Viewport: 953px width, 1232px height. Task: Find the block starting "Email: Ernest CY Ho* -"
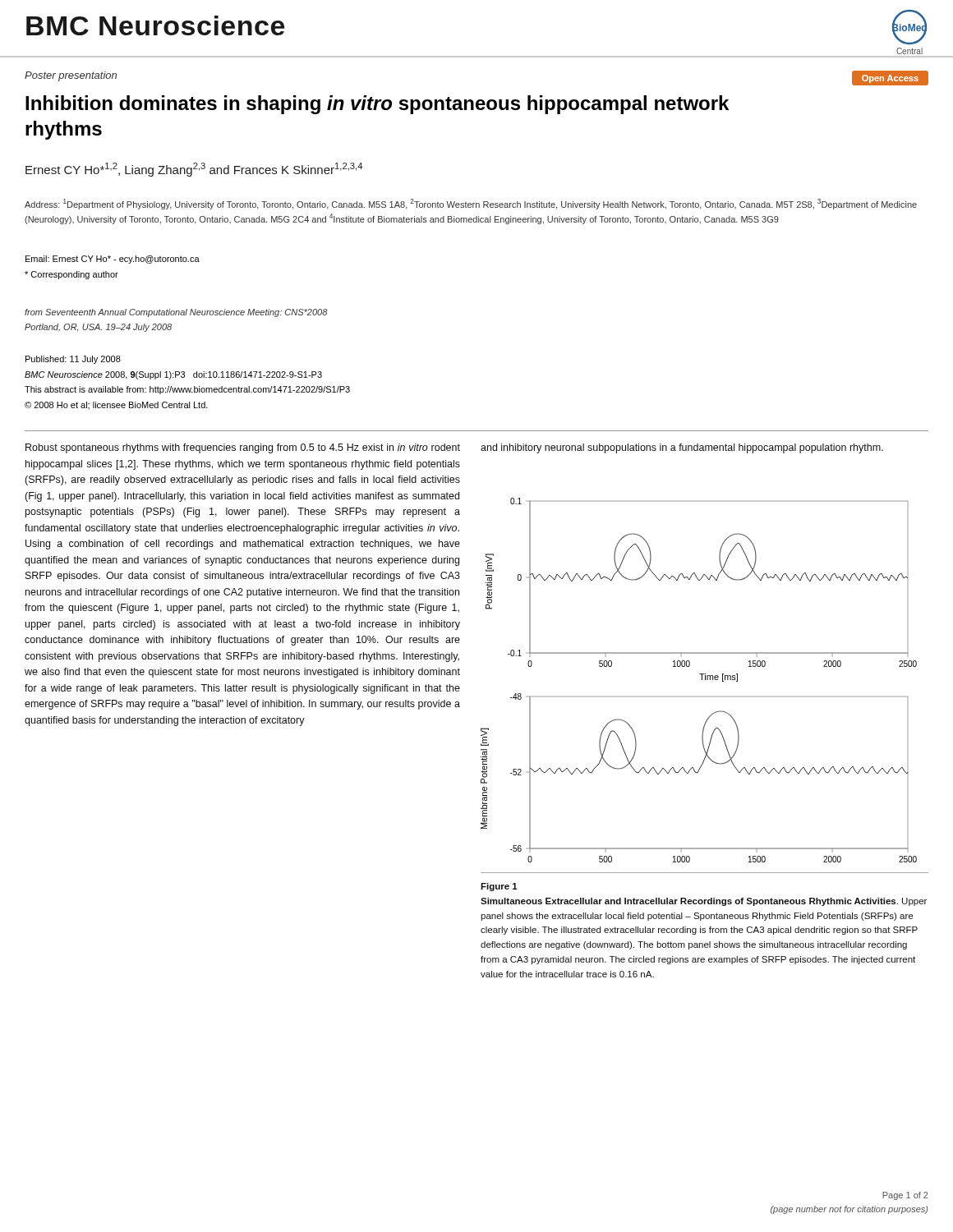(112, 266)
